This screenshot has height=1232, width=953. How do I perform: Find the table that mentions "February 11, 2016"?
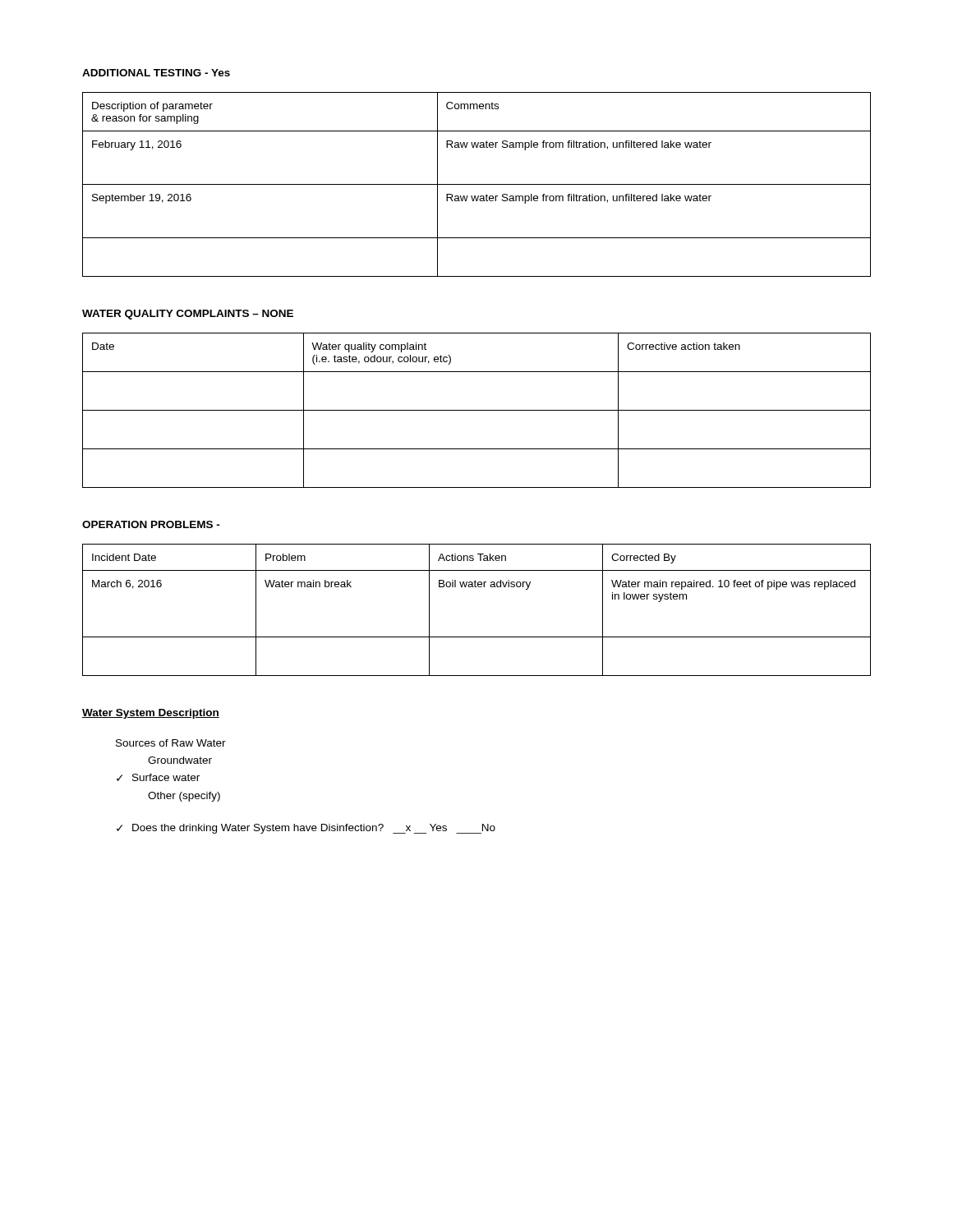[x=476, y=184]
